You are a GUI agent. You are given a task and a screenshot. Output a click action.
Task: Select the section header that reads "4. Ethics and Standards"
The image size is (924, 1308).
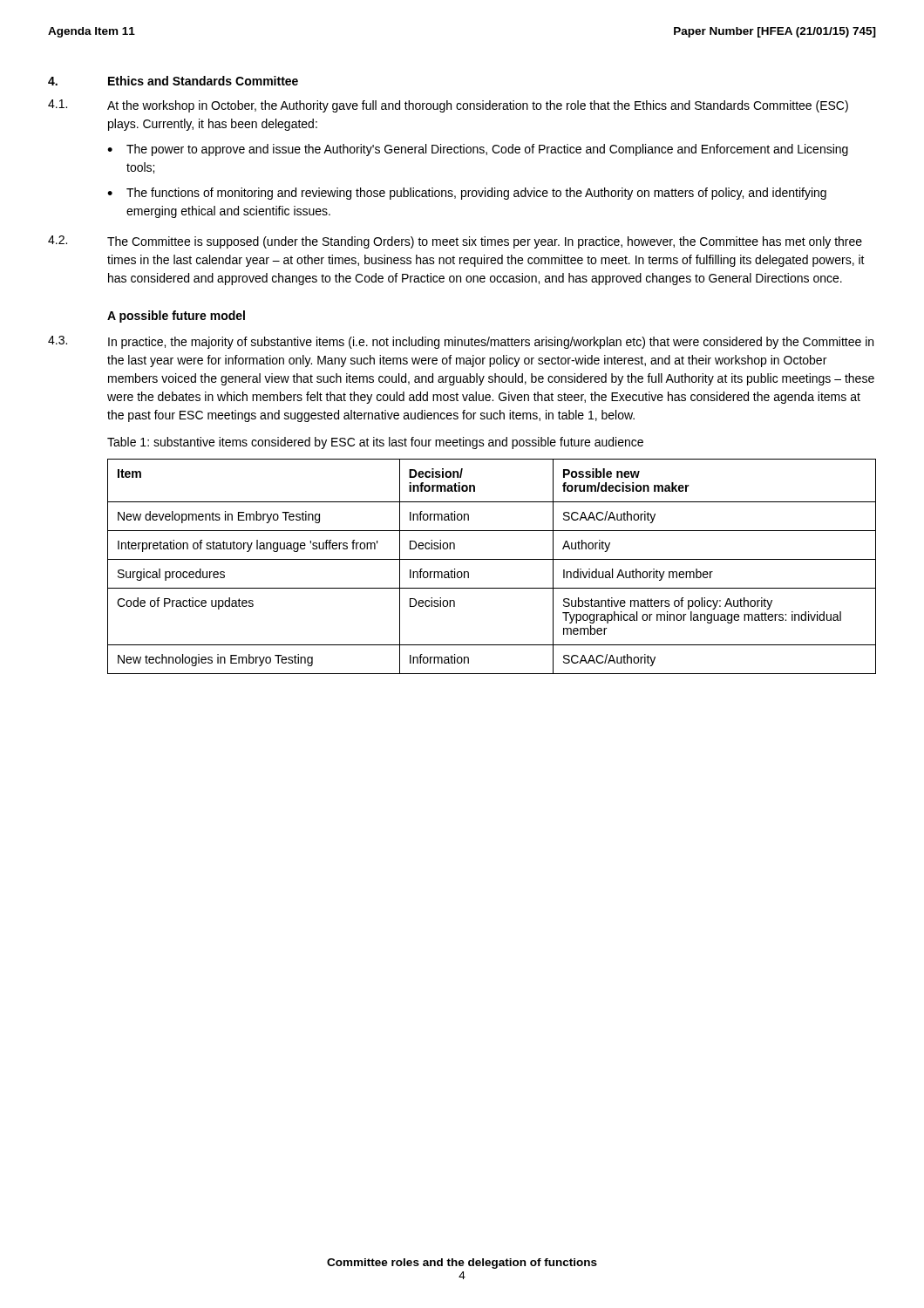tap(173, 81)
